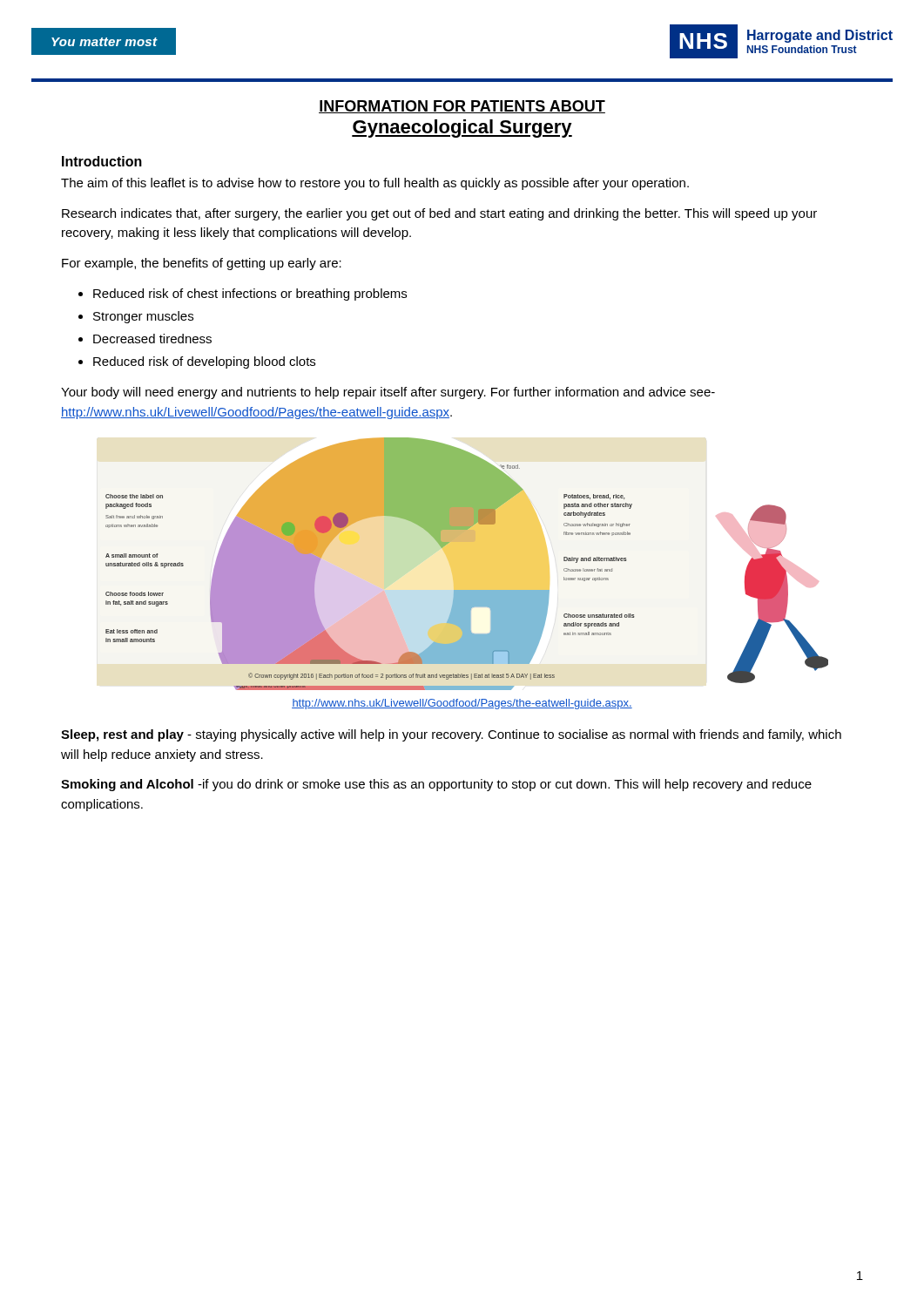
Task: Find the passage starting "INFORMATION FOR PATIENTS ABOUT Gynaecological"
Action: [x=462, y=118]
